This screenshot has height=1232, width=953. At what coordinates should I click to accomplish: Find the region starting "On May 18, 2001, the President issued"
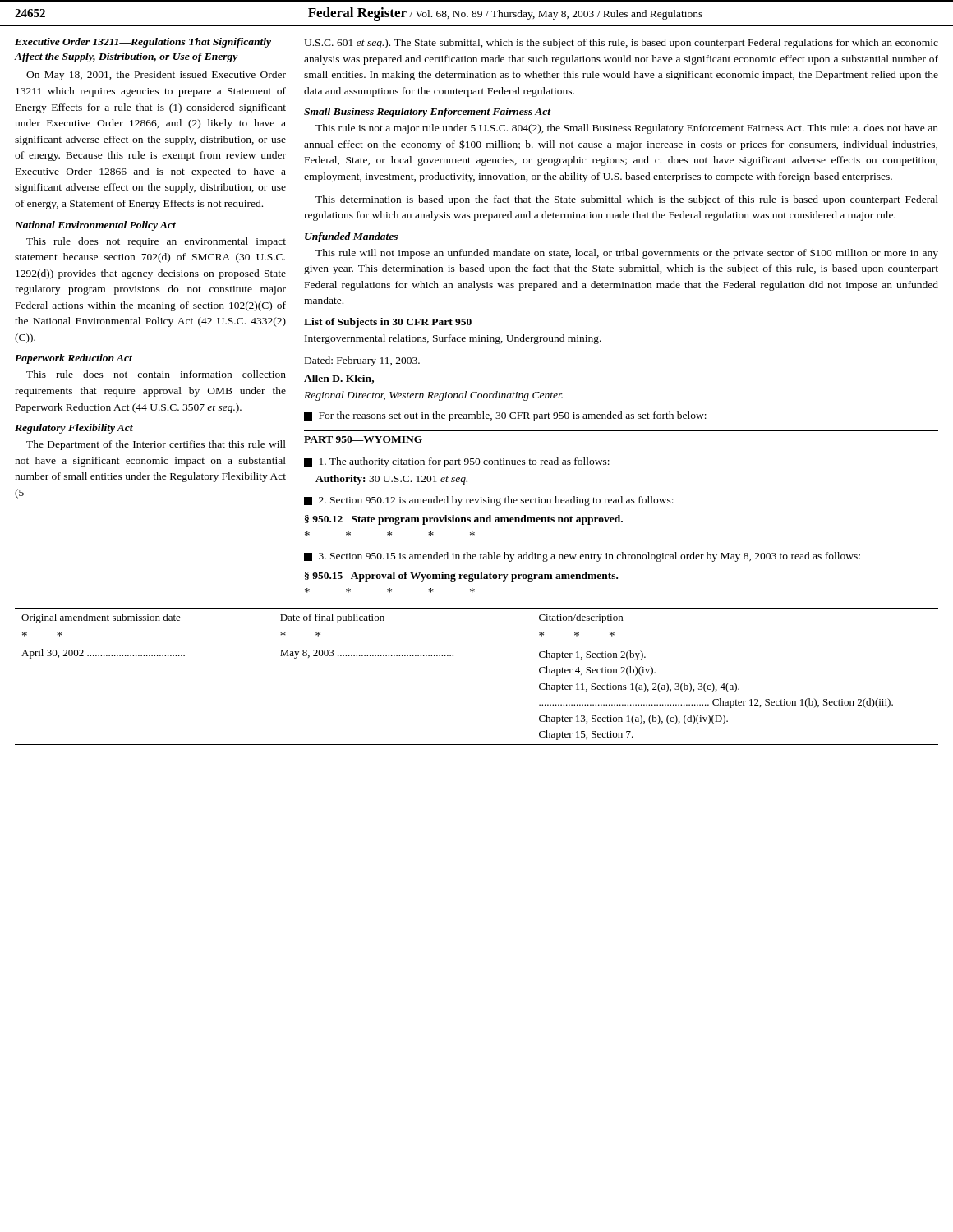[x=150, y=139]
